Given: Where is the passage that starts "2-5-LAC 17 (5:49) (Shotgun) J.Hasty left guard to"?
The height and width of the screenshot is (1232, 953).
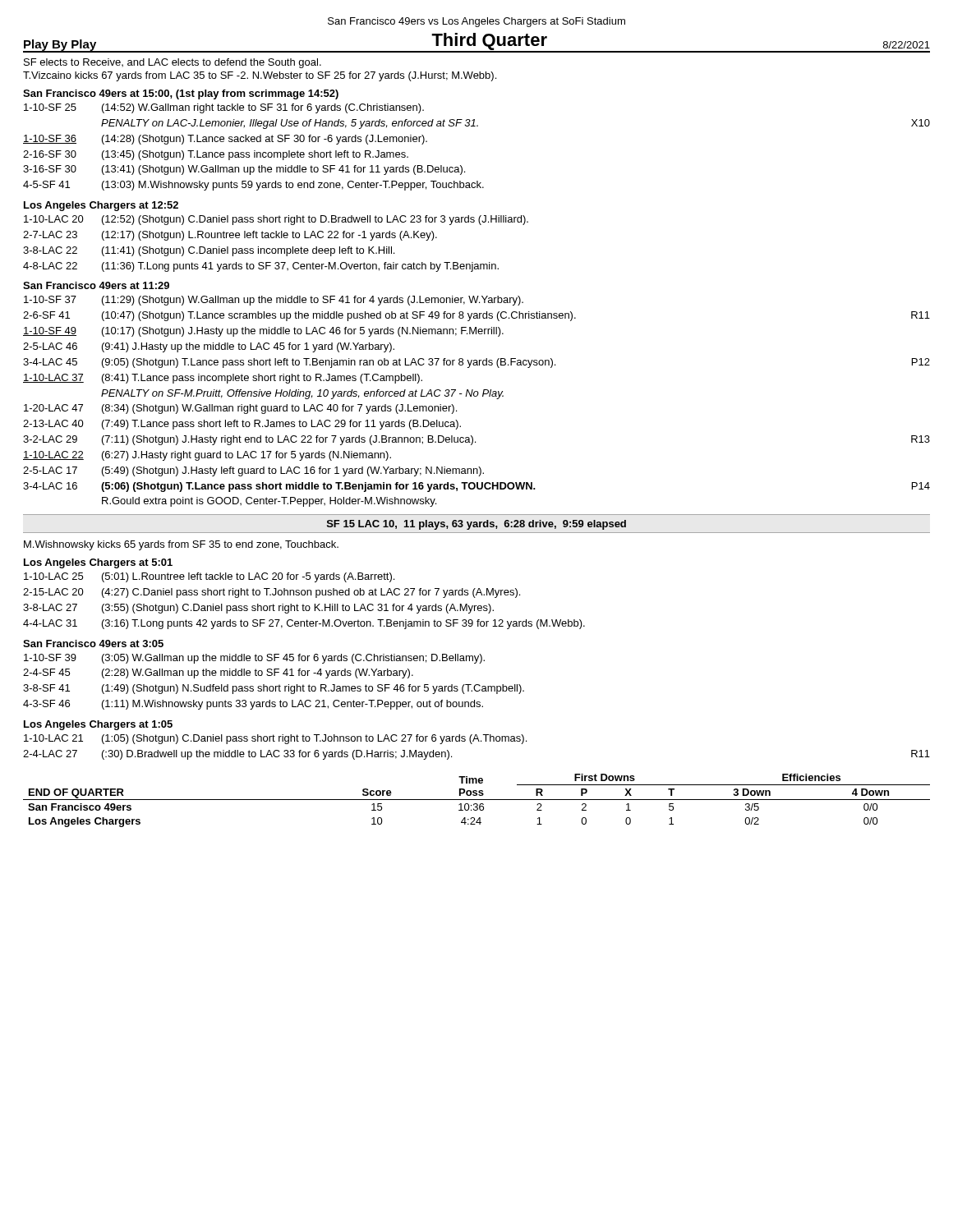Looking at the screenshot, I should click(476, 471).
